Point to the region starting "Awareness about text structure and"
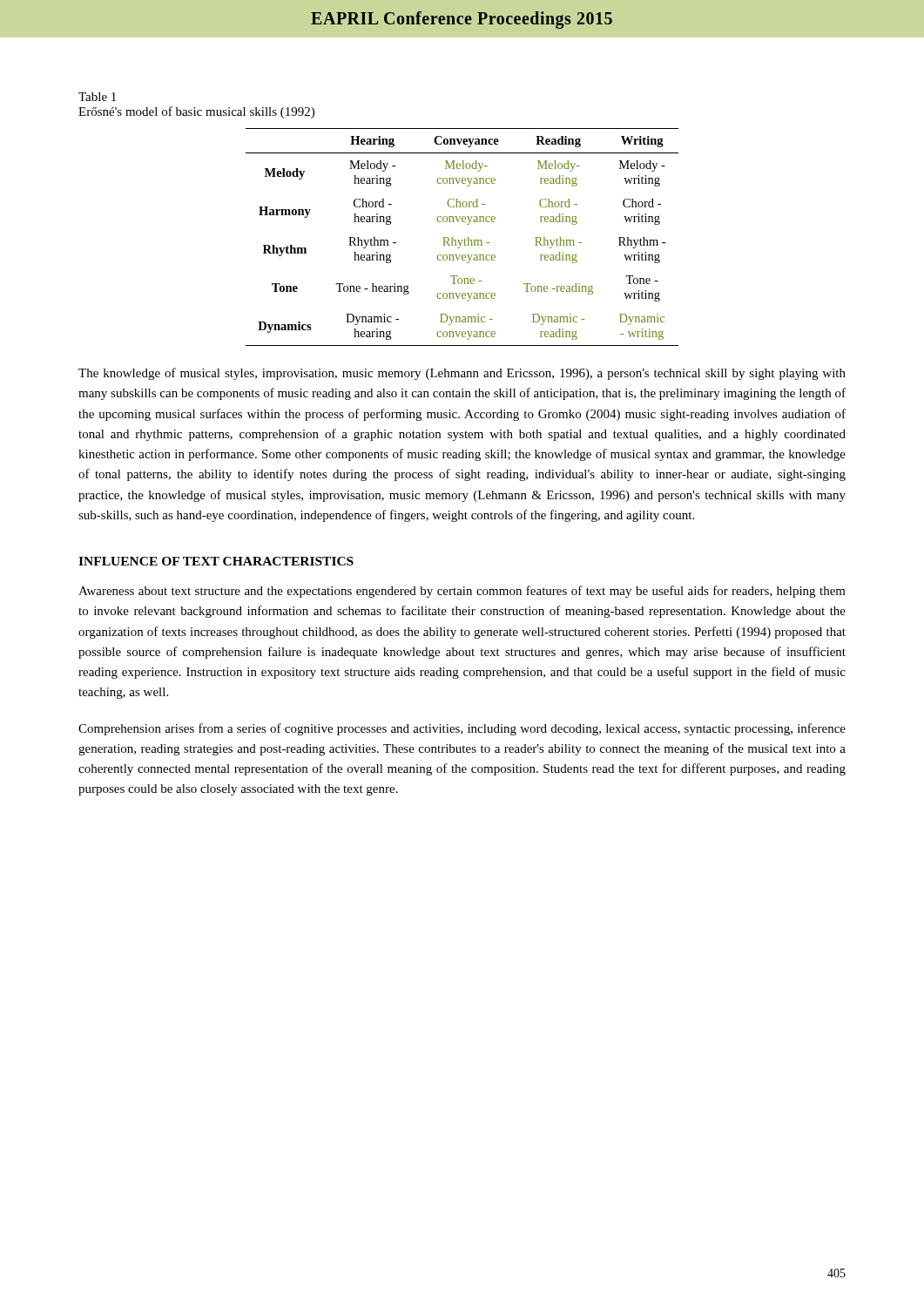924x1307 pixels. (x=462, y=641)
